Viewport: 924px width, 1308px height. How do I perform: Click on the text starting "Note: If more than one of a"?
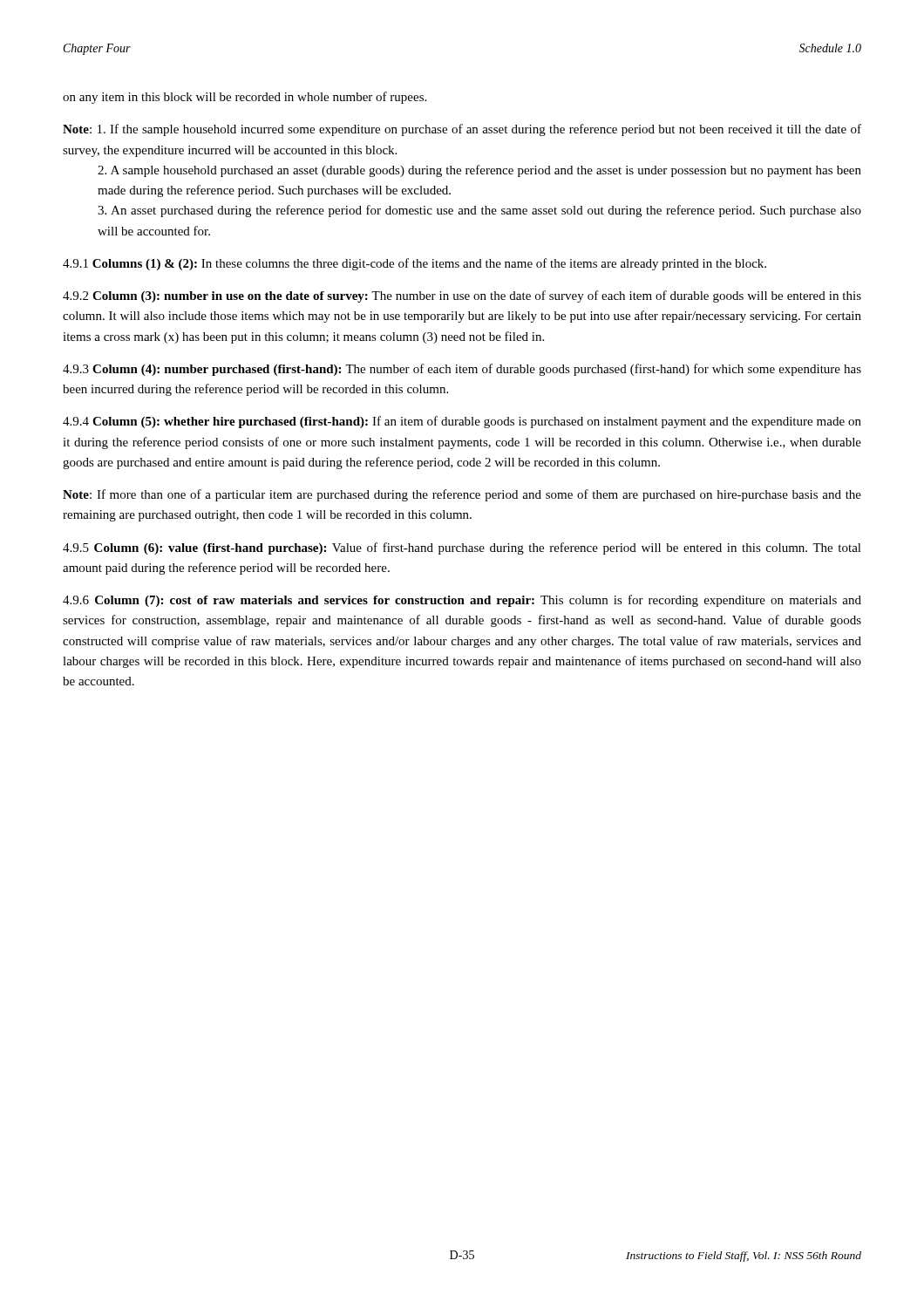click(x=462, y=505)
